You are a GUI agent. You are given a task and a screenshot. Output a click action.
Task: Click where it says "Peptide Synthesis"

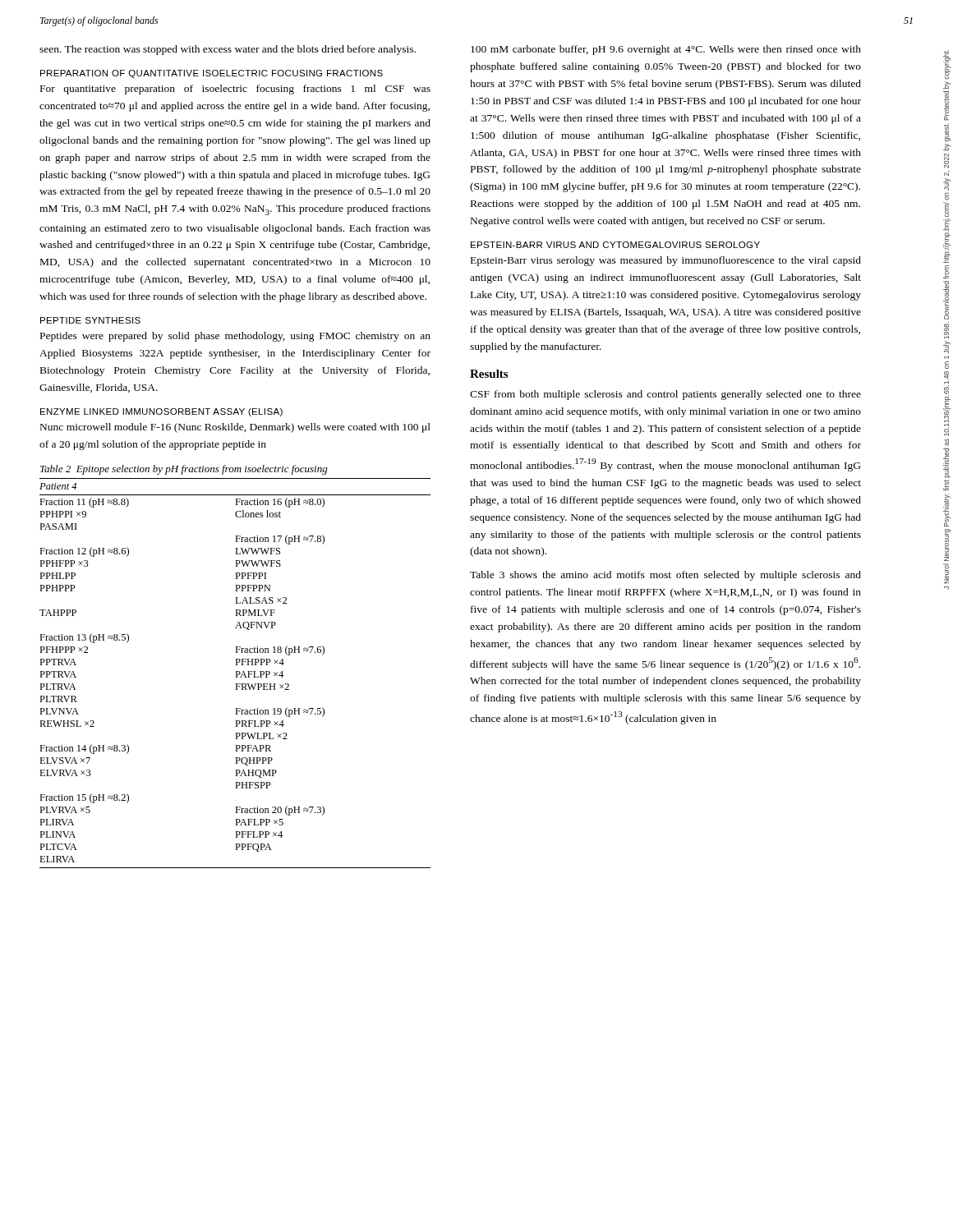click(x=90, y=320)
